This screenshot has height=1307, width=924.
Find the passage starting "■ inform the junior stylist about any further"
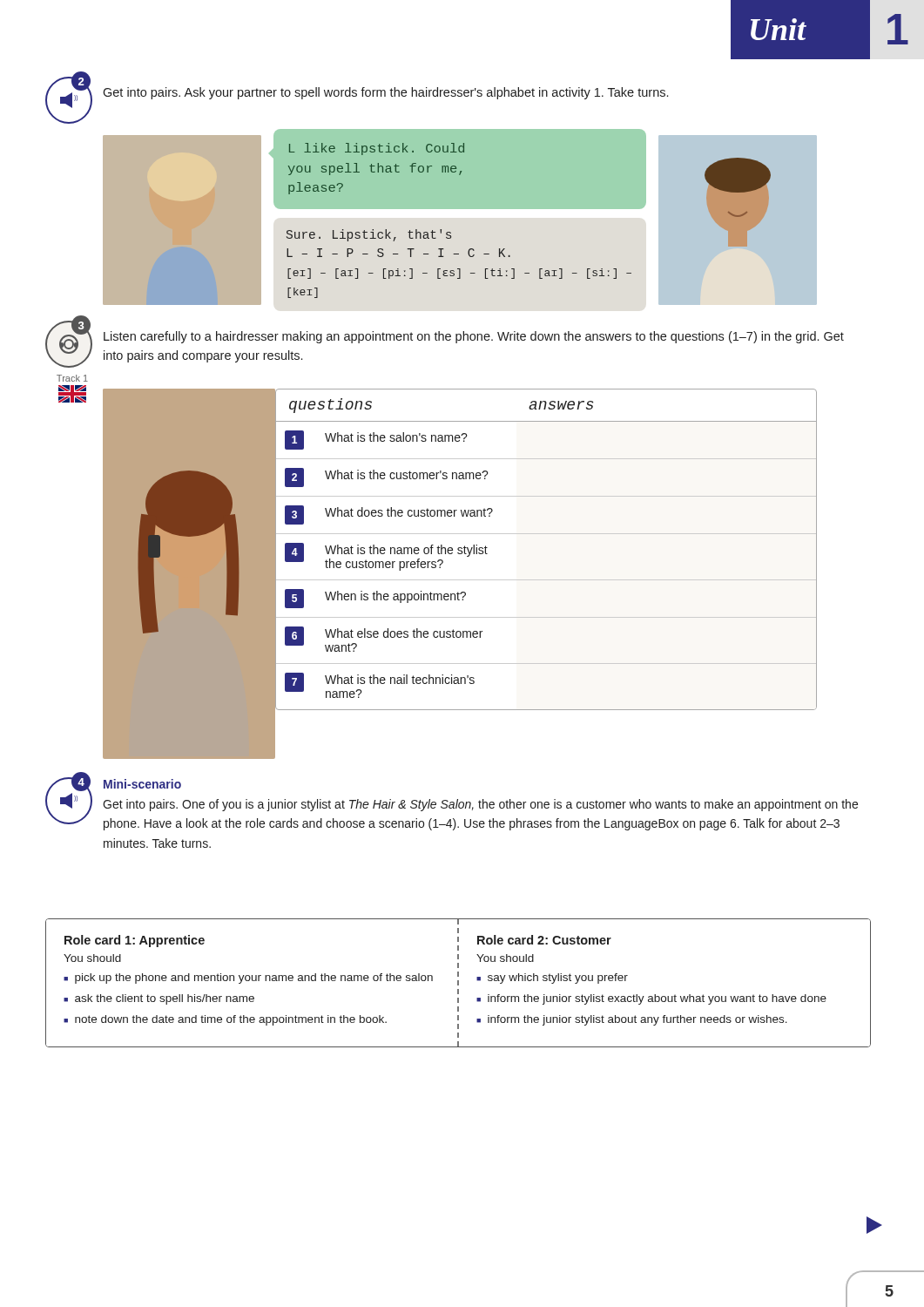pyautogui.click(x=632, y=1019)
